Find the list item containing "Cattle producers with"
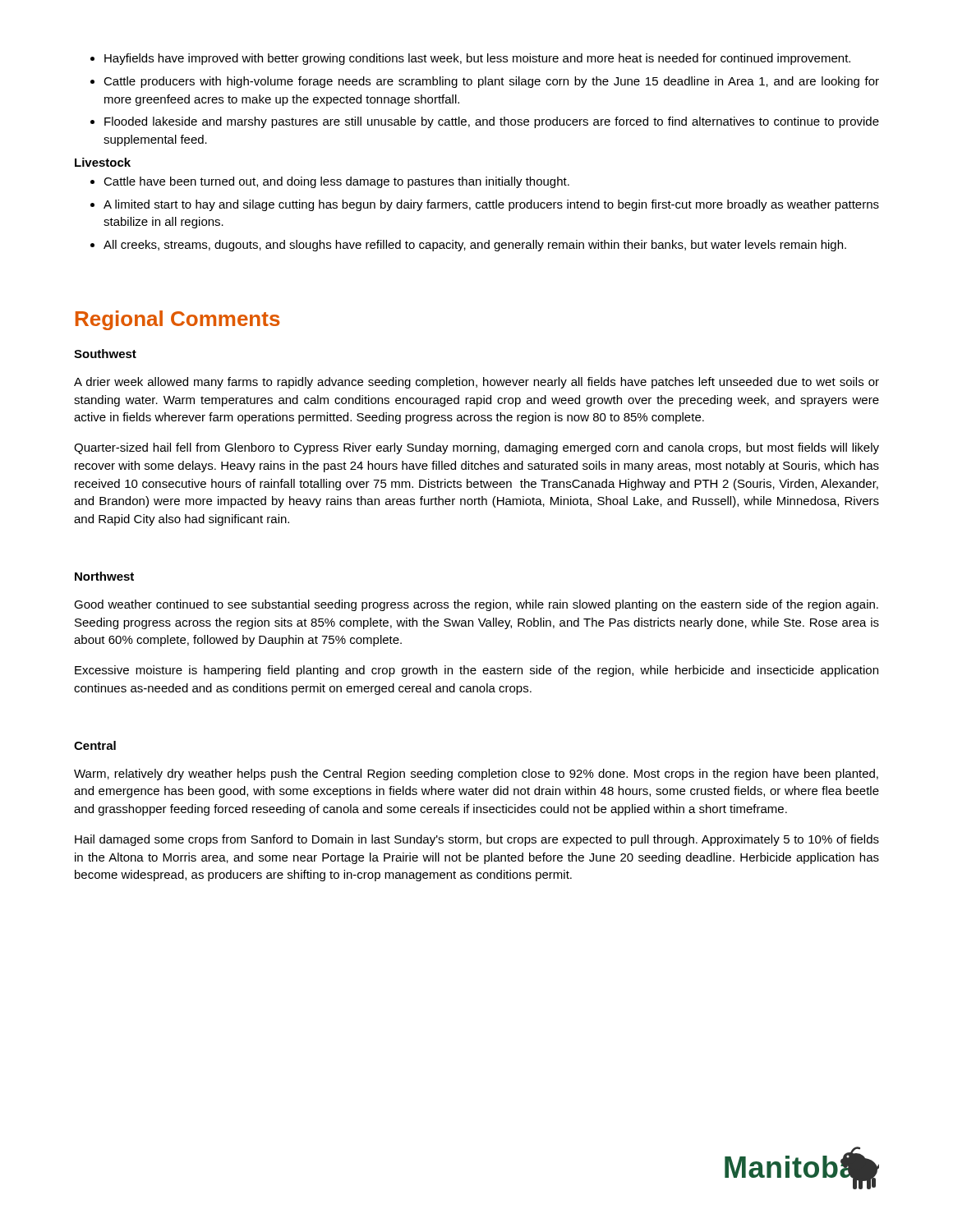Screen dimensions: 1232x953 (x=476, y=90)
